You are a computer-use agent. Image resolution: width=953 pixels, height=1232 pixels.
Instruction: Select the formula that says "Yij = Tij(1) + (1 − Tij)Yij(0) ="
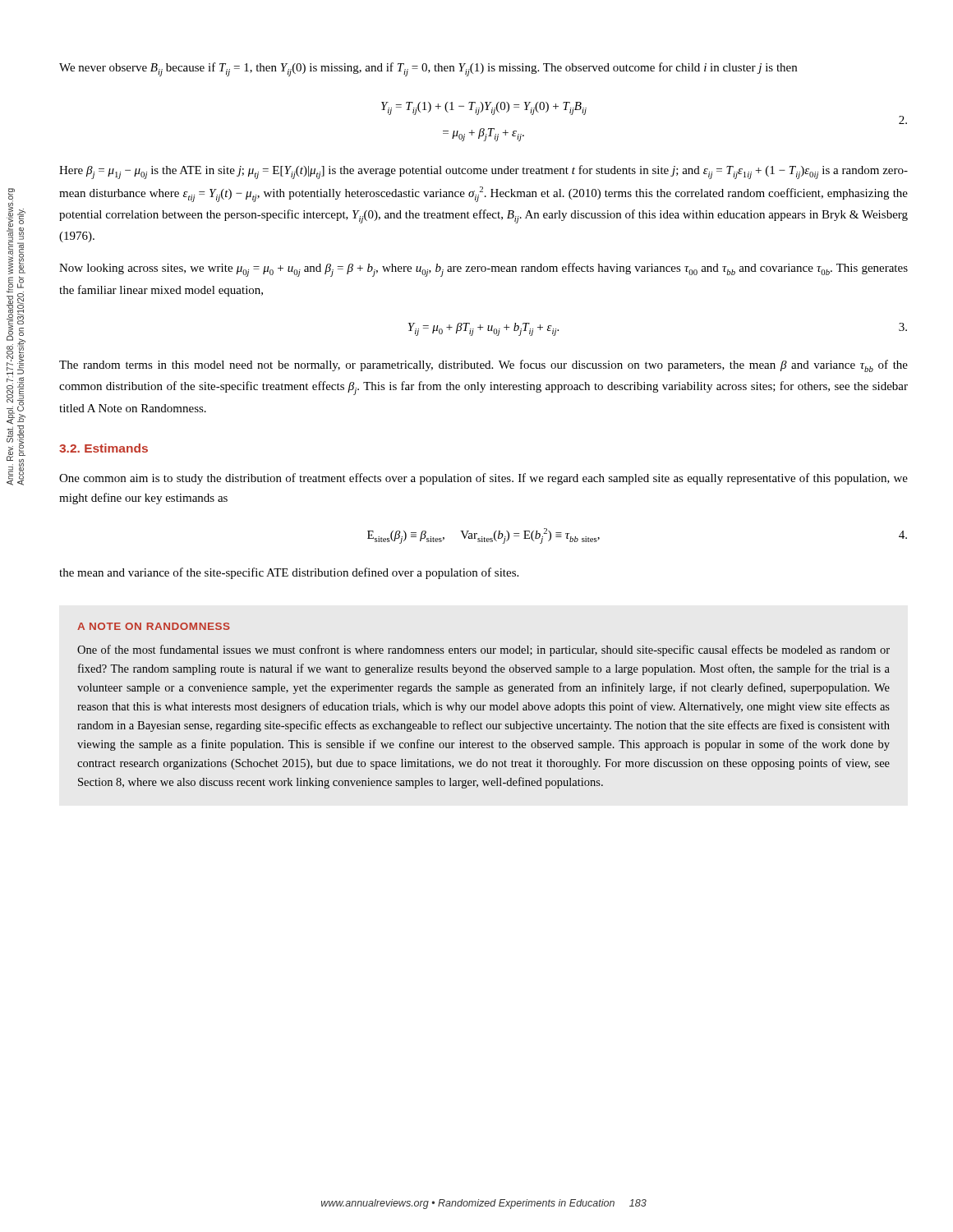tap(484, 120)
